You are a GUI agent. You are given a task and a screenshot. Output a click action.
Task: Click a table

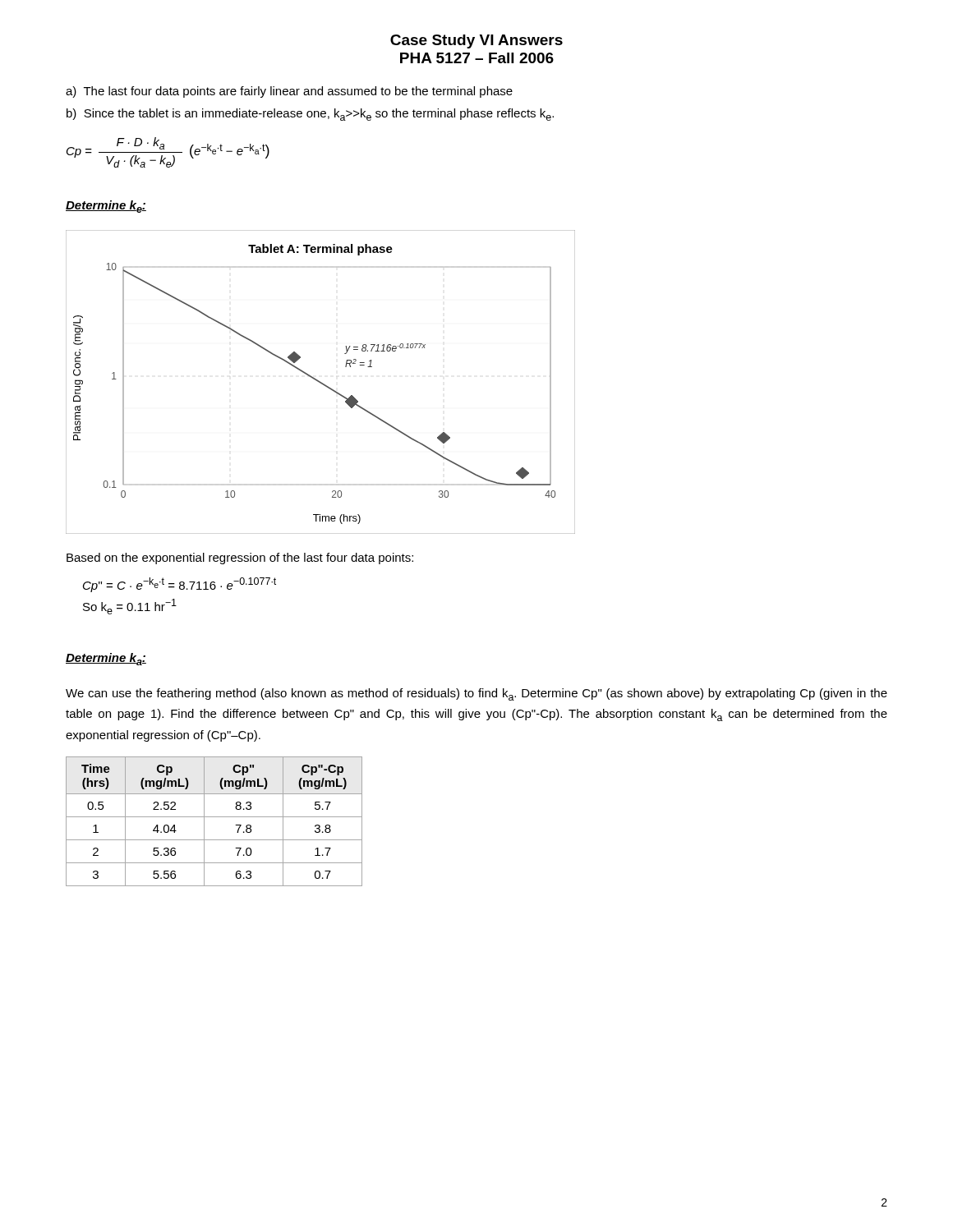476,821
